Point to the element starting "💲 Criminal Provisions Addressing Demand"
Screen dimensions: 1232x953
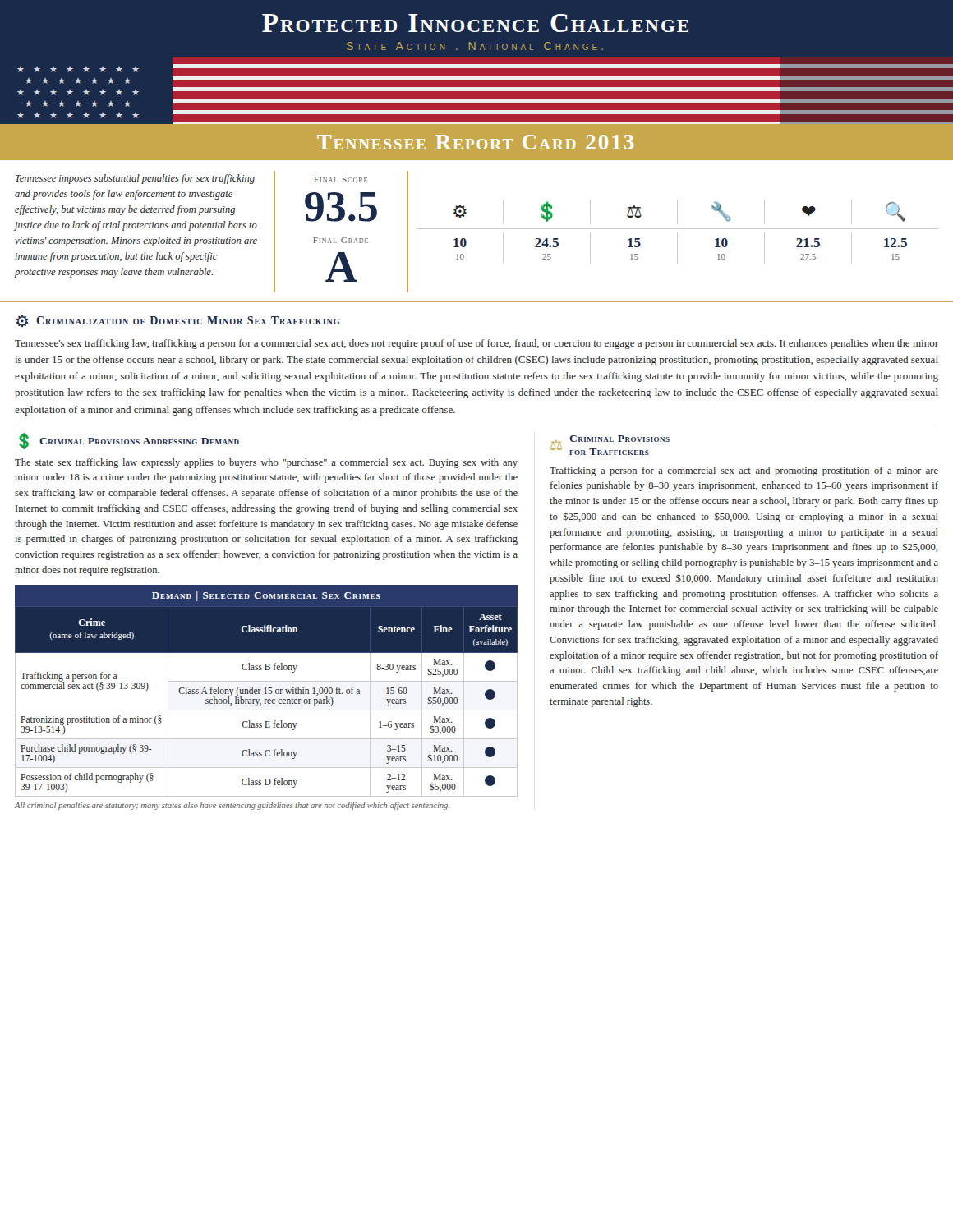(127, 441)
